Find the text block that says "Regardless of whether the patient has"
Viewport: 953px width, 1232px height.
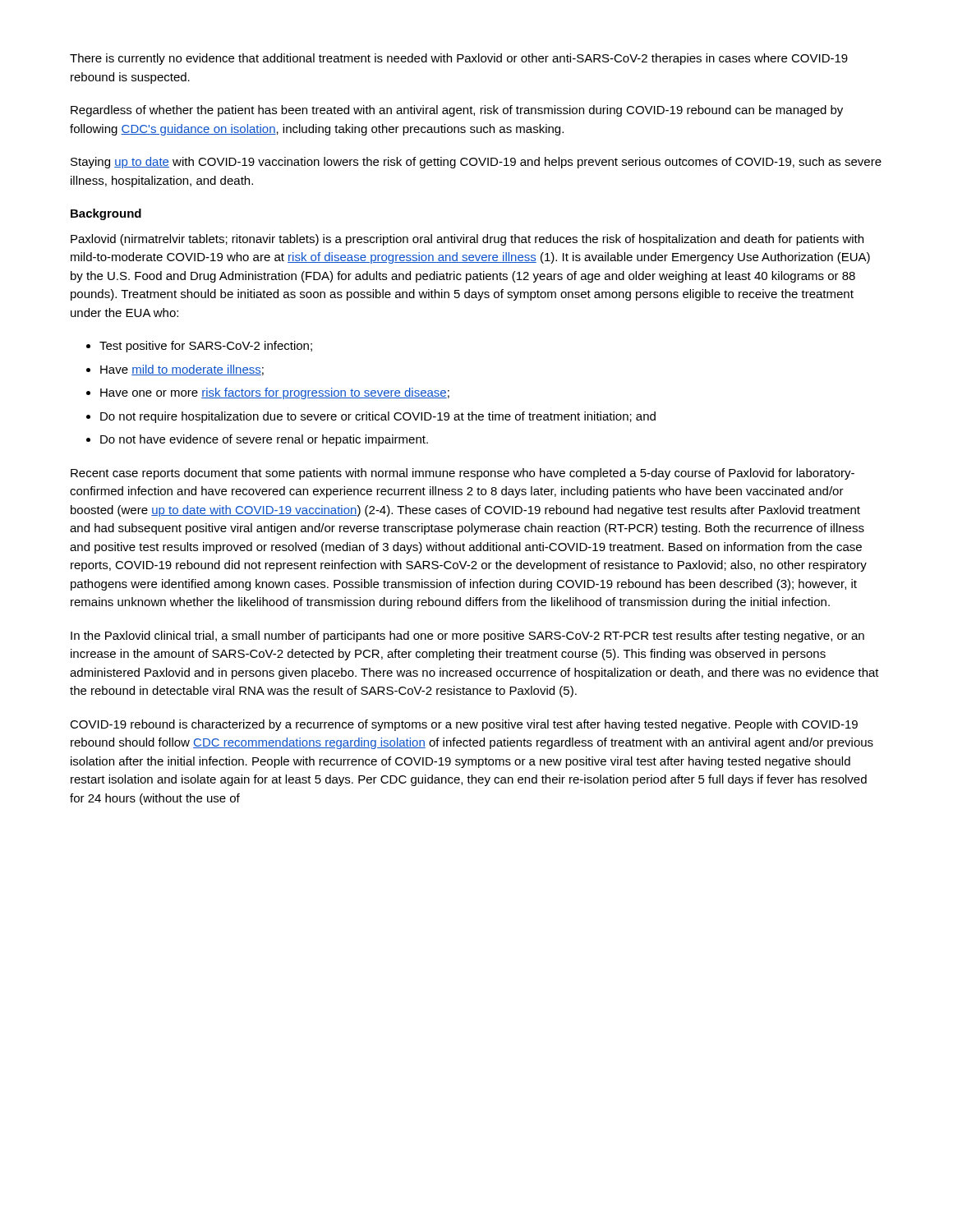coord(476,120)
